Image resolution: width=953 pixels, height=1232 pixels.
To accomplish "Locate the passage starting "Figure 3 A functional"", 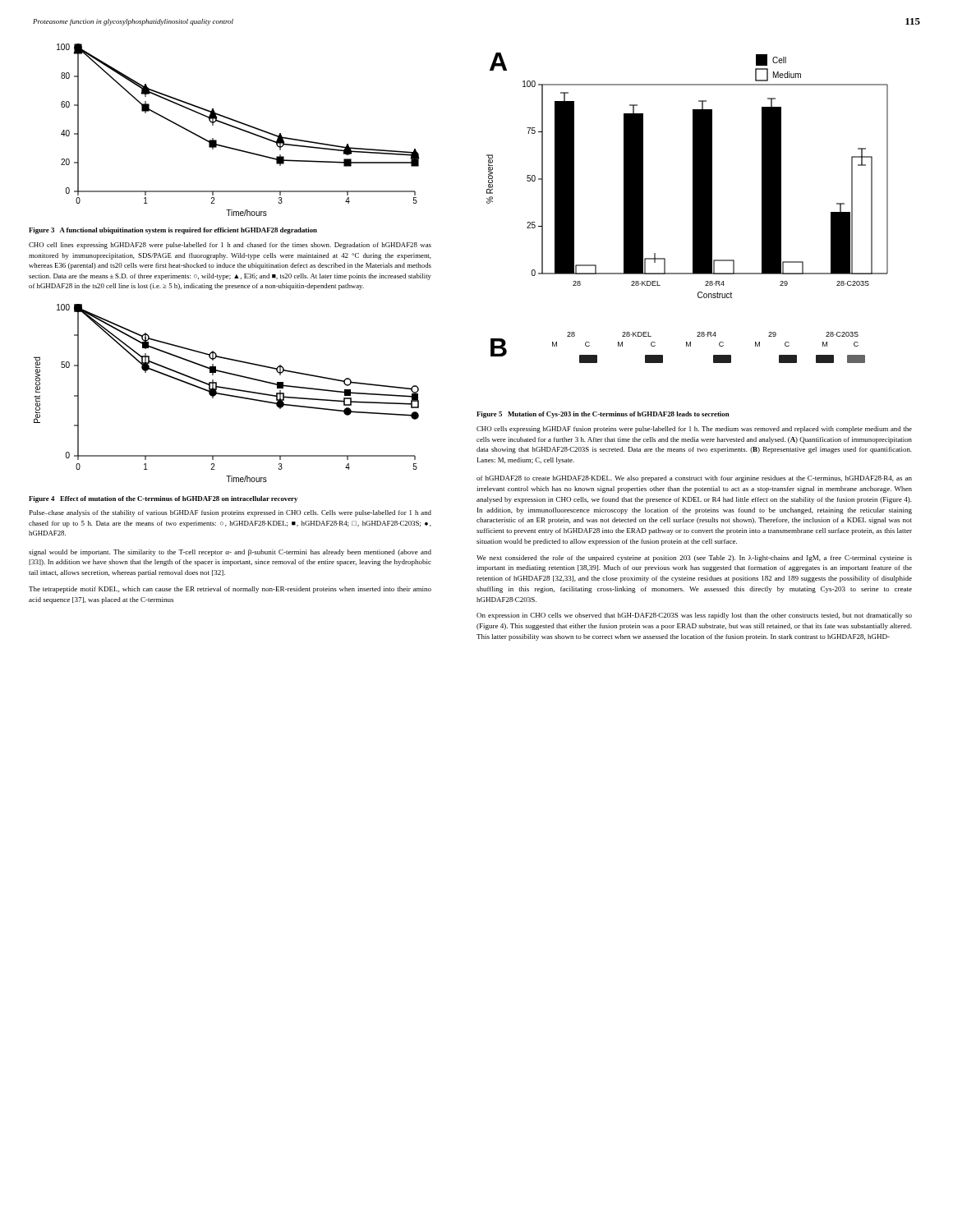I will coord(173,230).
